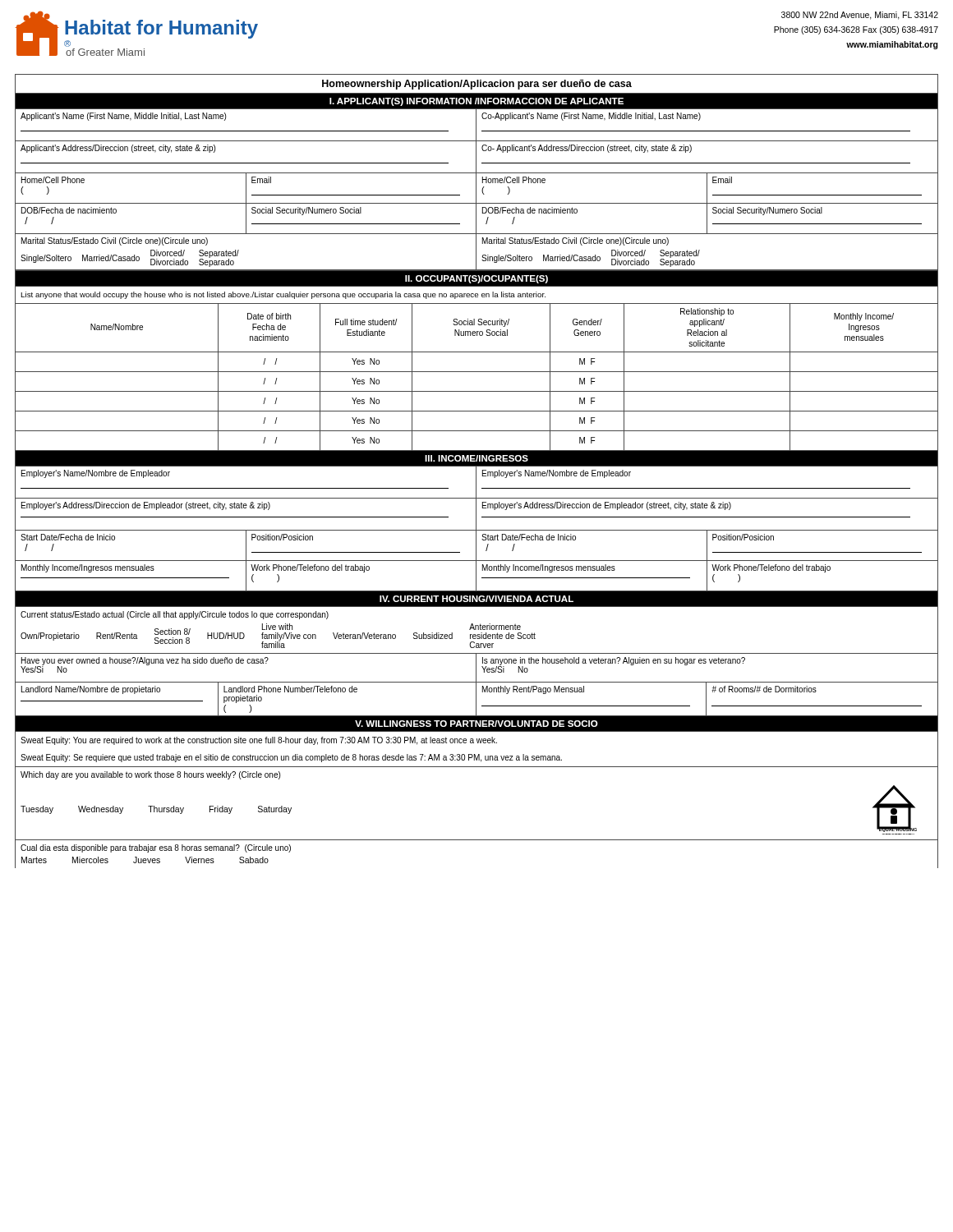Click on the table containing "Employer's Name/Nombre de Empleador"

click(x=476, y=529)
